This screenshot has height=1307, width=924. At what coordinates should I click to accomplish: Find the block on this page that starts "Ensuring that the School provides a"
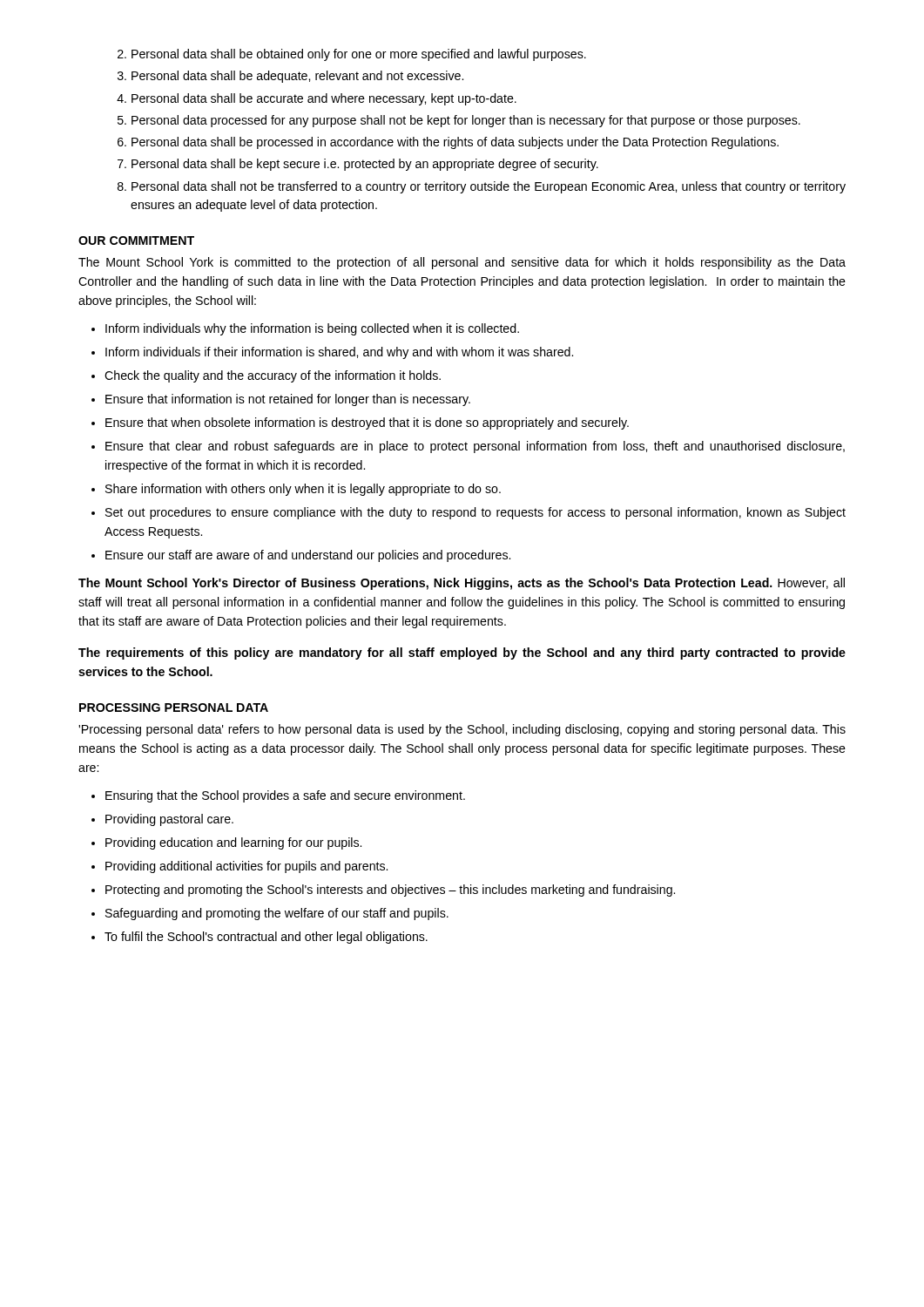(475, 796)
